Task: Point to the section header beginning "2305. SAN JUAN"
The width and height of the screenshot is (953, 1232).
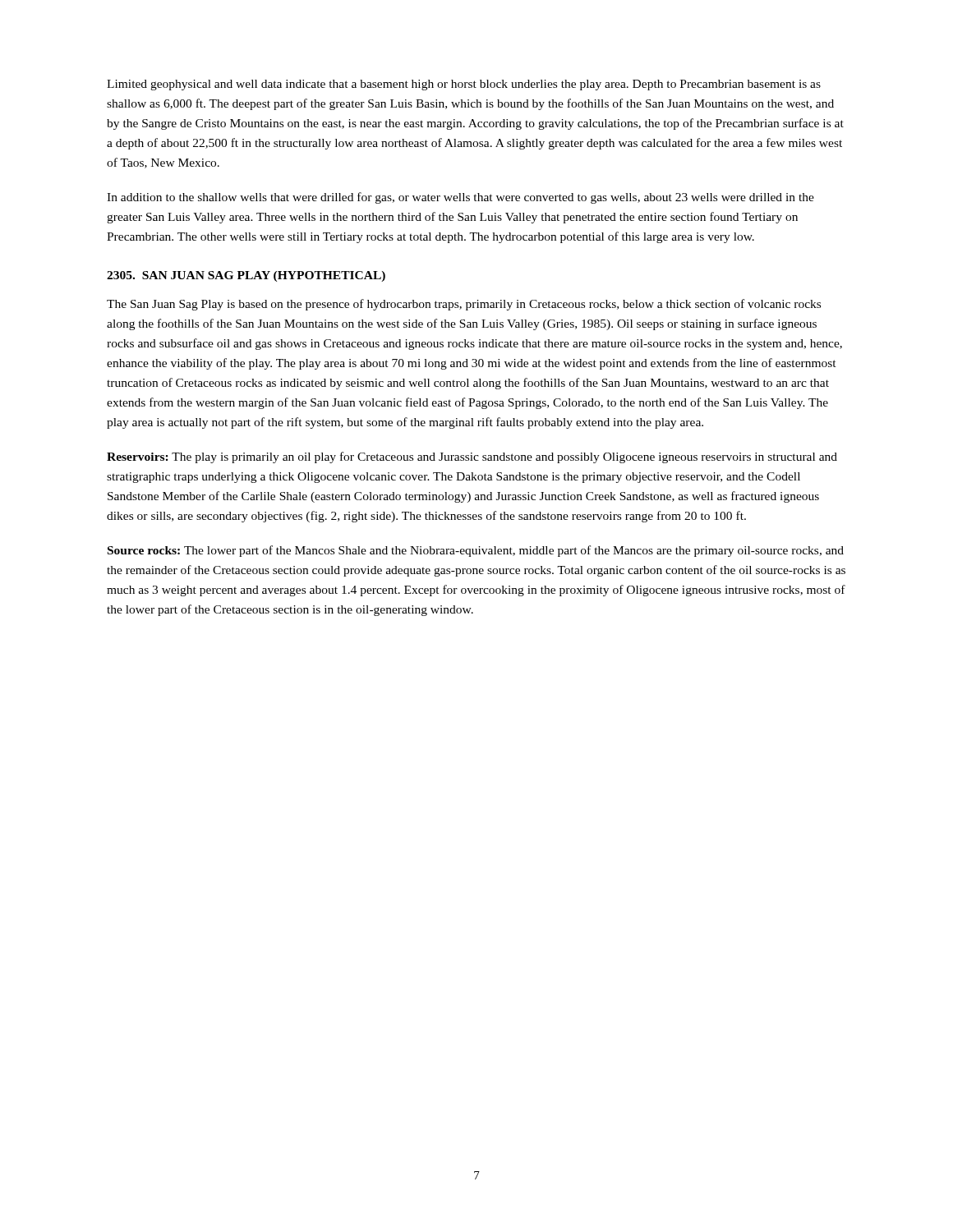Action: point(246,275)
